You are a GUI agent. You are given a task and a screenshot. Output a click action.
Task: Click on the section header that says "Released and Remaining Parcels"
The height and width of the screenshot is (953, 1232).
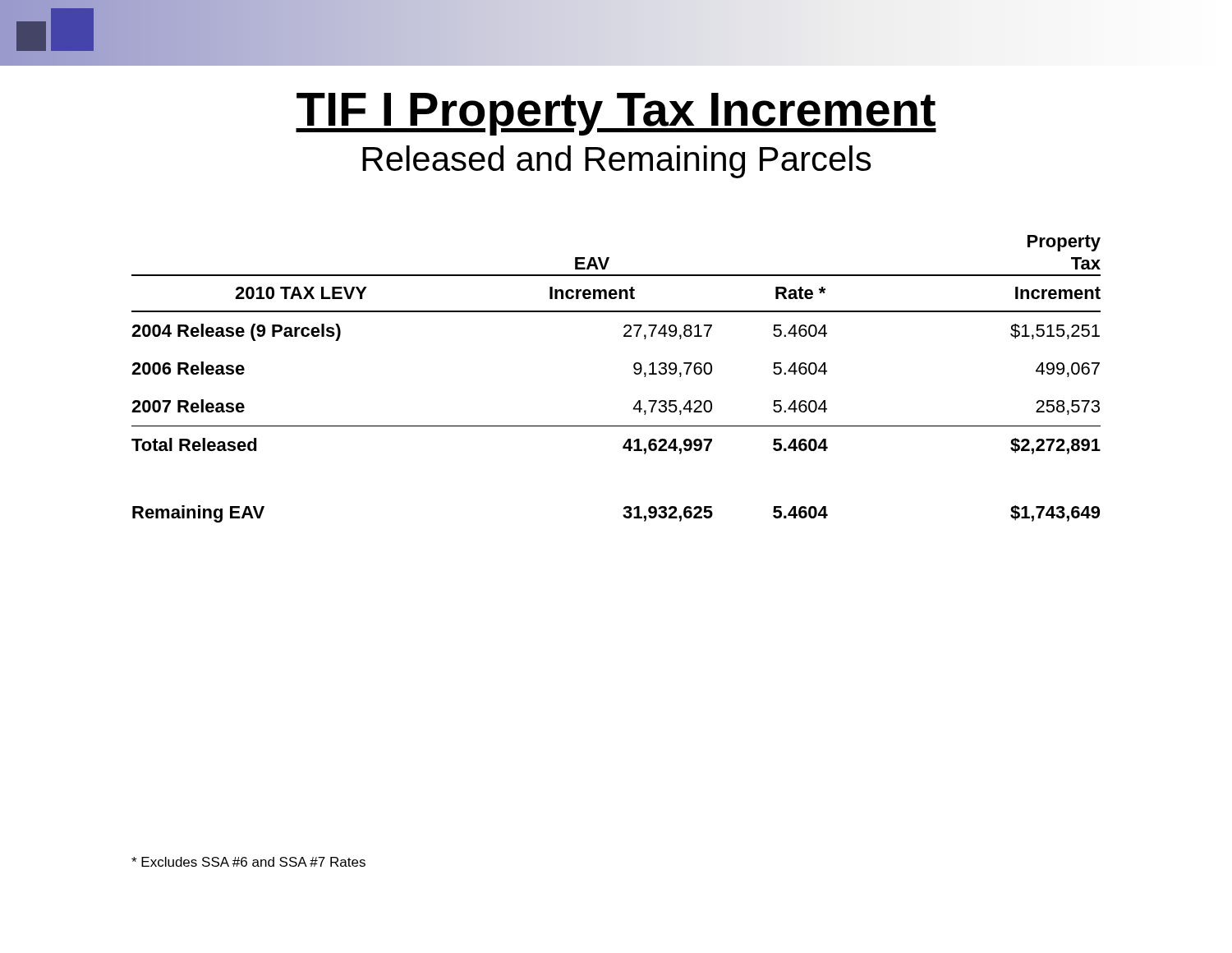616,159
